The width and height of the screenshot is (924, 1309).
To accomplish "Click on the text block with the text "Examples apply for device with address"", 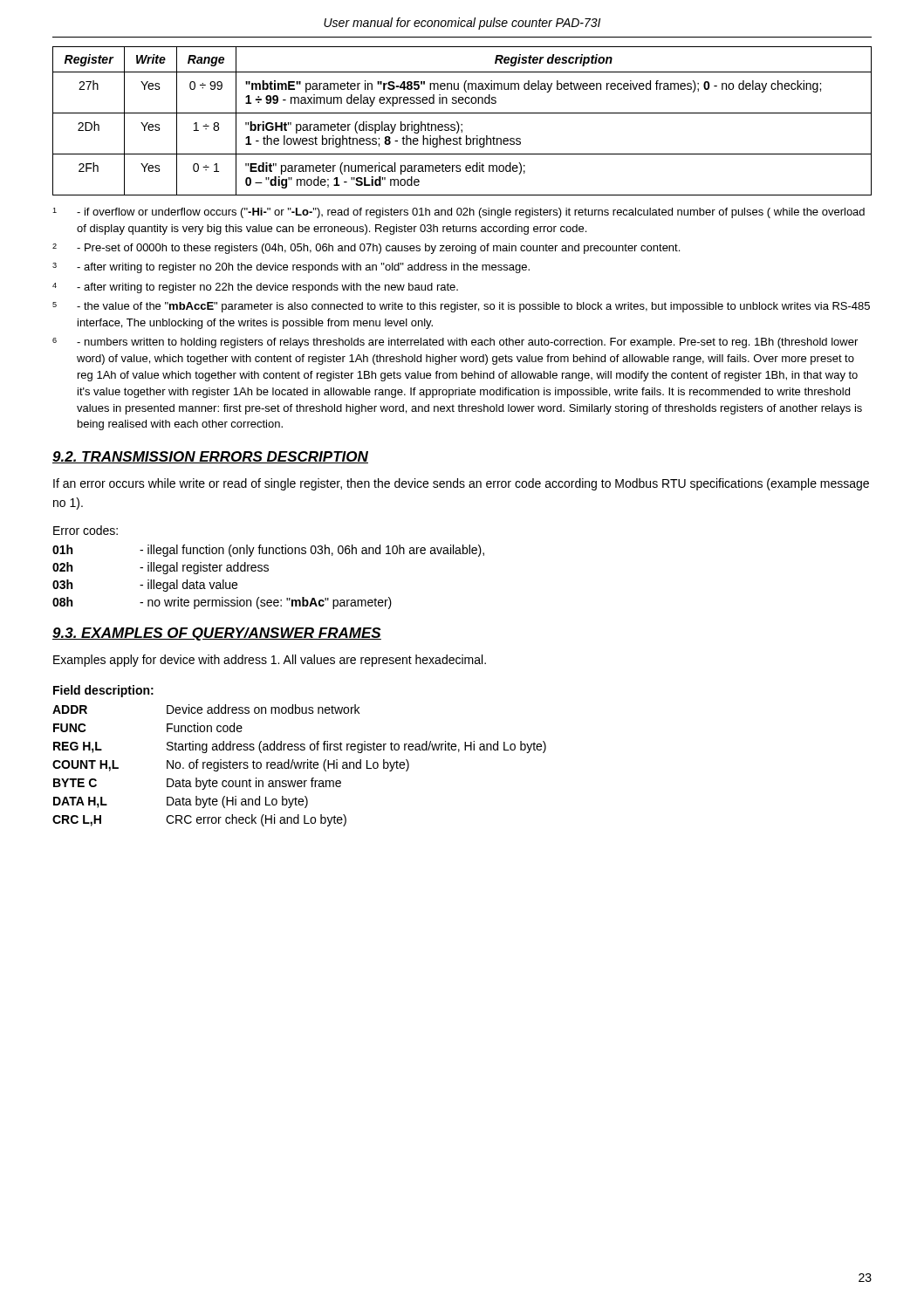I will pyautogui.click(x=270, y=659).
